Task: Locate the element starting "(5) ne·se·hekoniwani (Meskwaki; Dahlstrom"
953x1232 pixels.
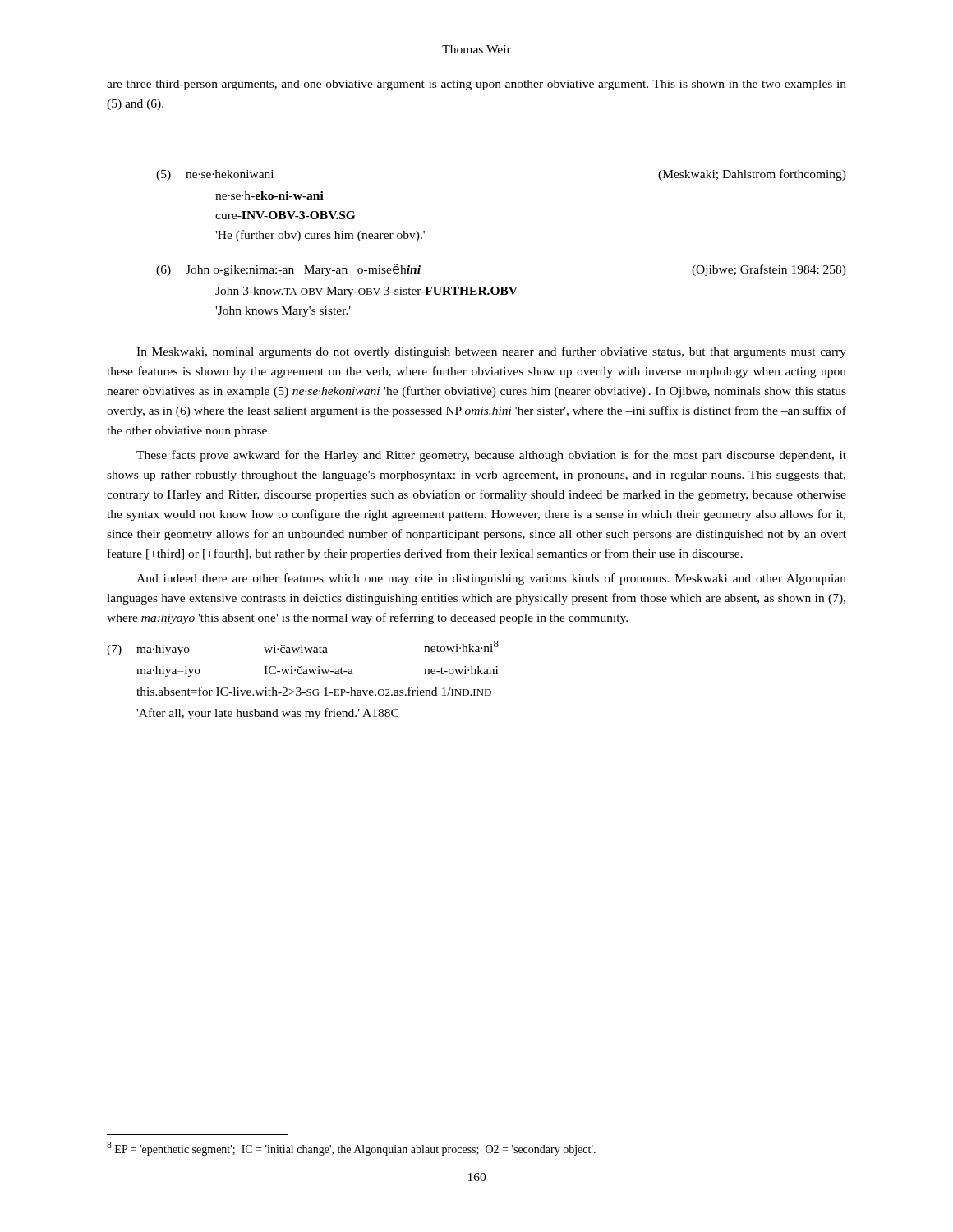Action: pos(226,175)
